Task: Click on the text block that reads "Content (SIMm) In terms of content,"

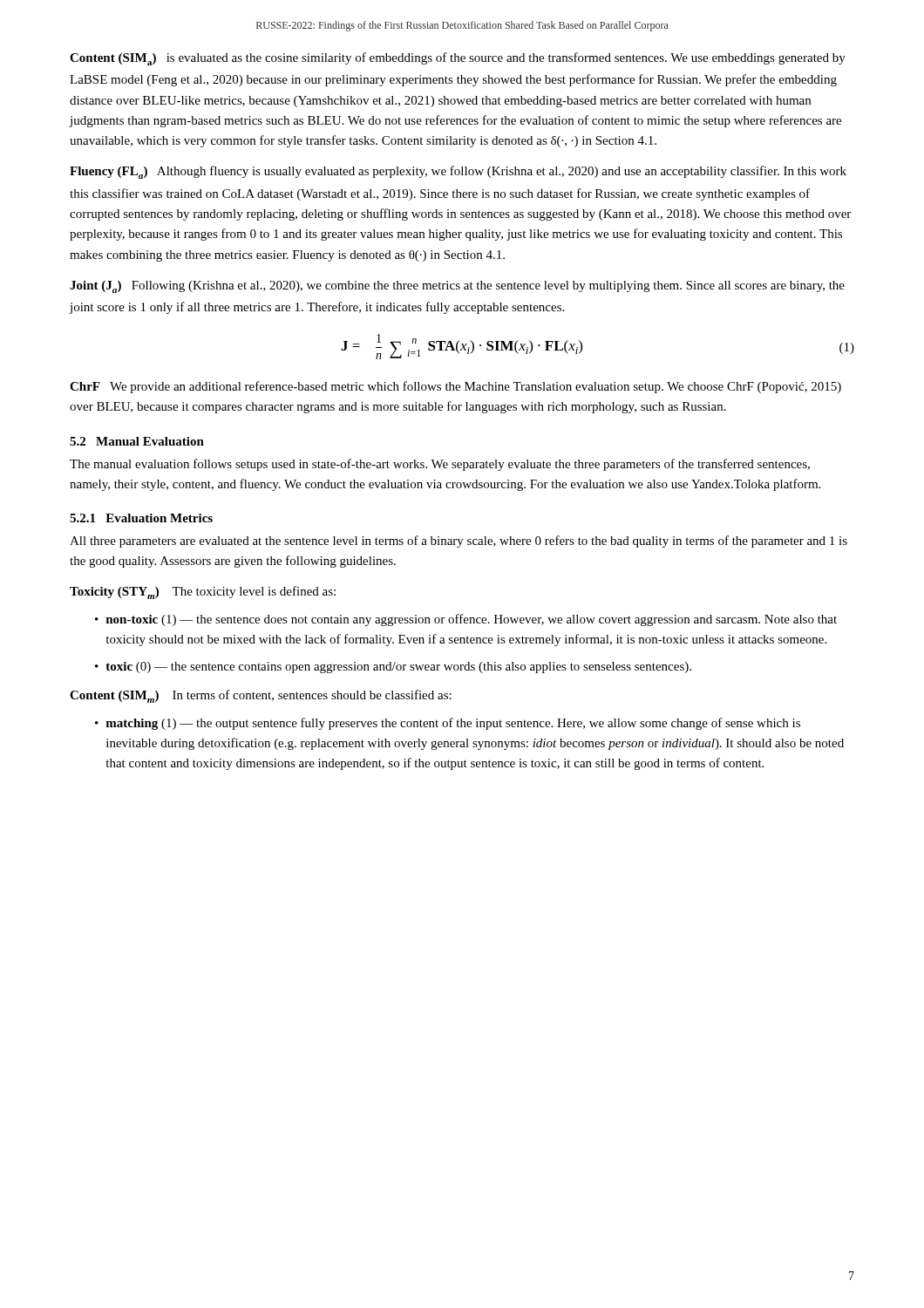Action: tap(261, 697)
